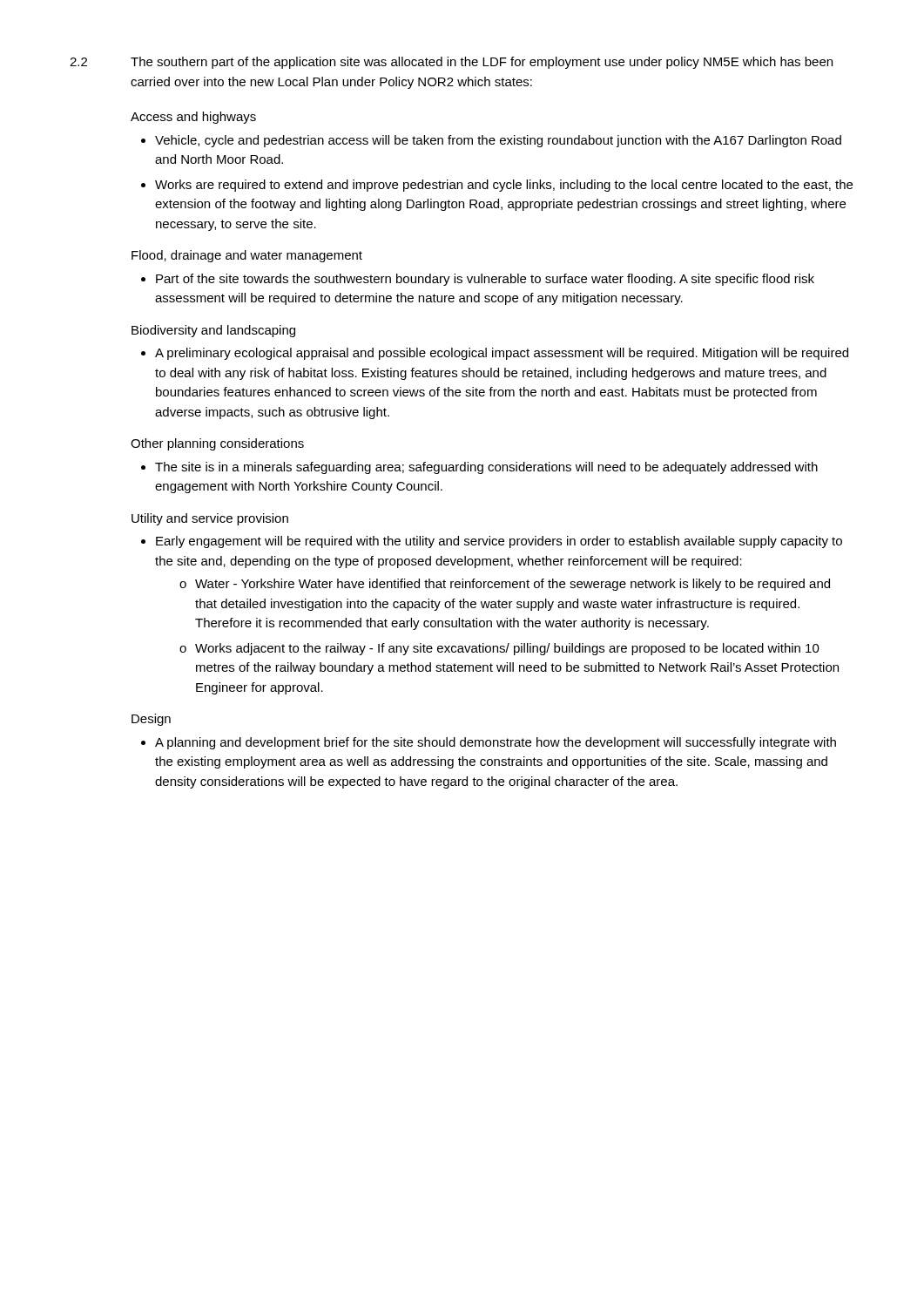Navigate to the text starting "Other planning considerations"
924x1307 pixels.
tap(217, 443)
